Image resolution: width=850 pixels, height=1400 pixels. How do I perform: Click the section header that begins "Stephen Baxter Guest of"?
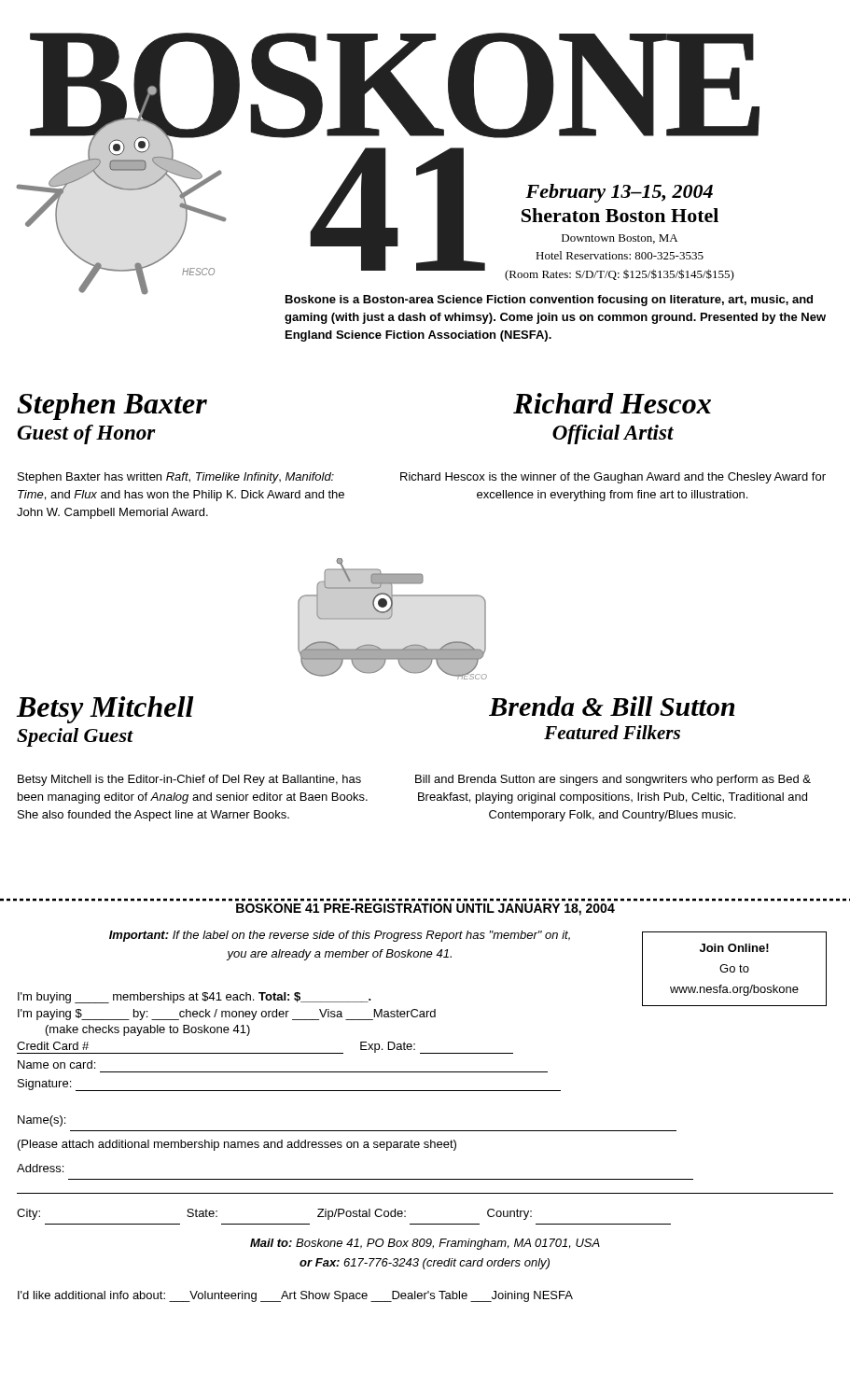point(194,417)
